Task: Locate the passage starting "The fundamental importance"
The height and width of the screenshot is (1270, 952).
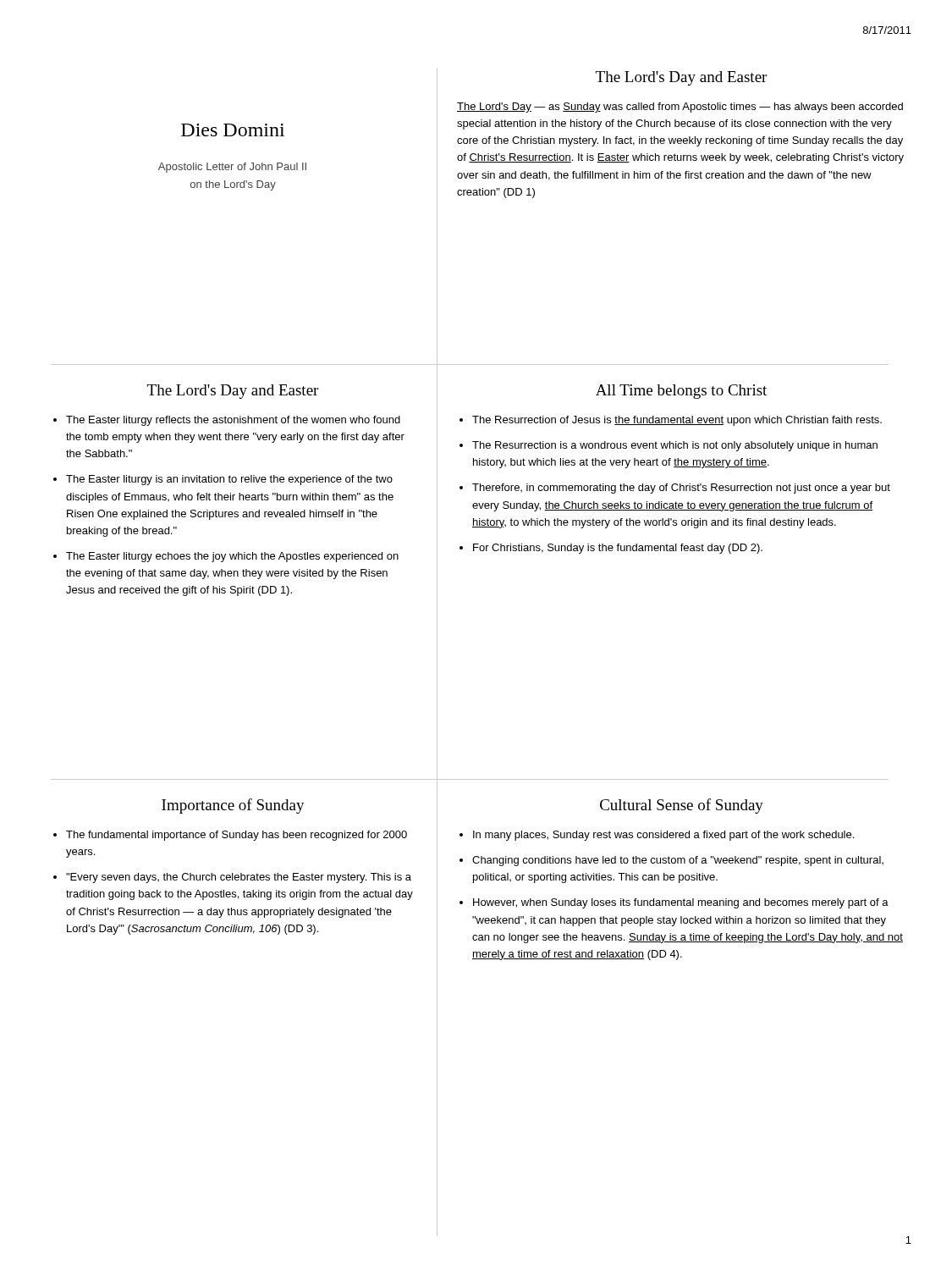Action: pyautogui.click(x=237, y=843)
